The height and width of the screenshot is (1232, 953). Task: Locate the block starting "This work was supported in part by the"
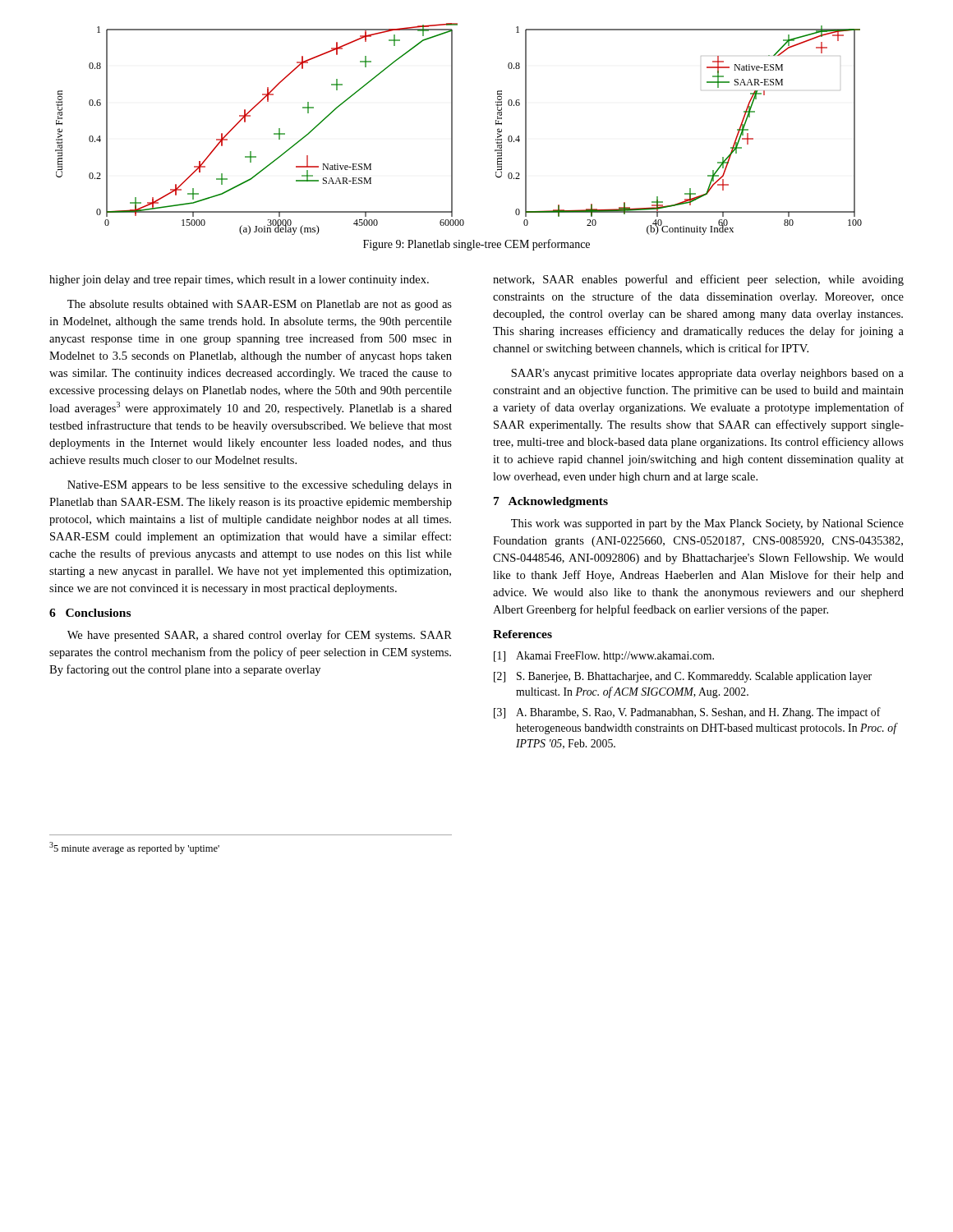point(698,567)
